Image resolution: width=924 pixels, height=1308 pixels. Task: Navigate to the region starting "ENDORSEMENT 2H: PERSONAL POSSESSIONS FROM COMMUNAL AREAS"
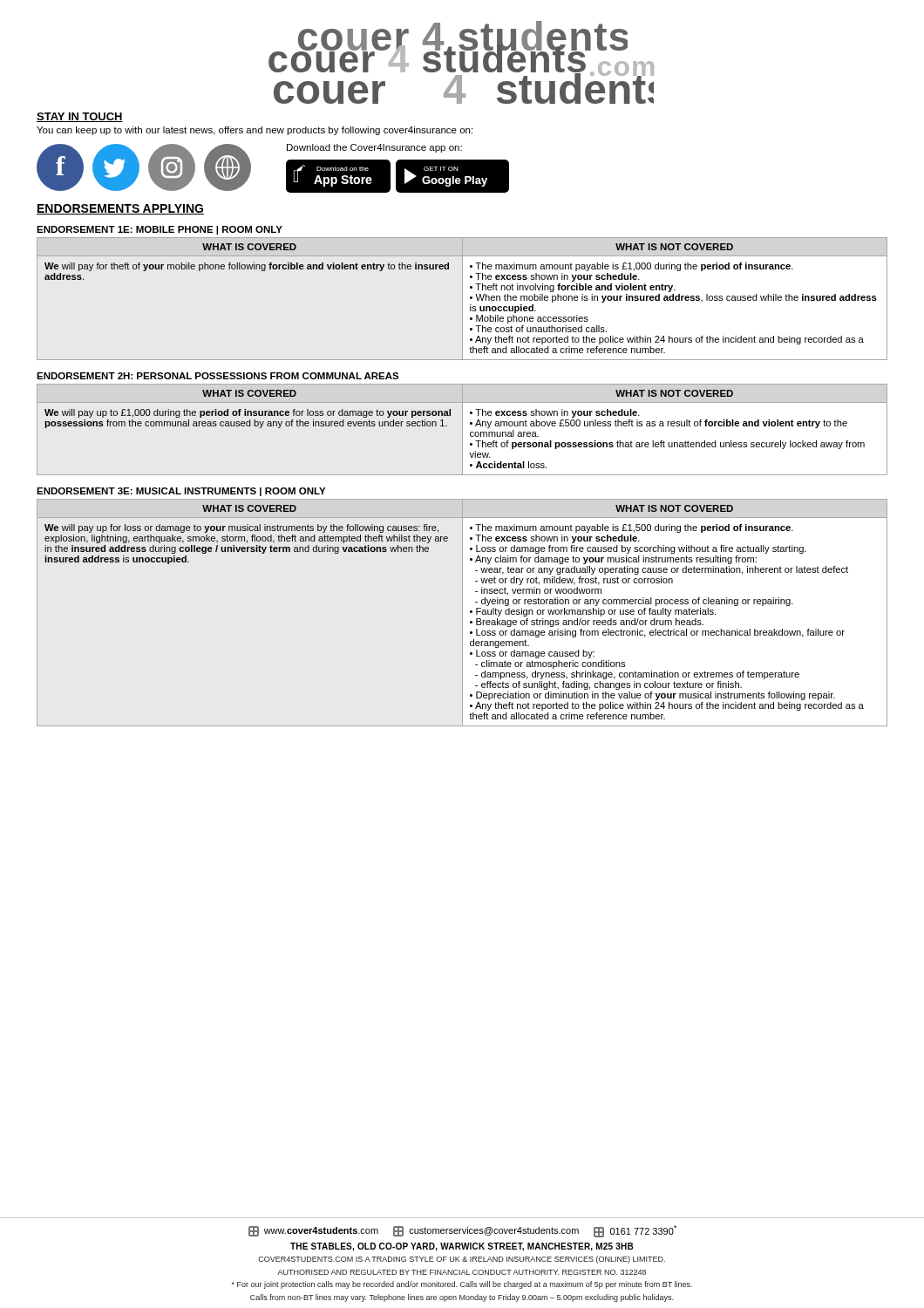[218, 376]
